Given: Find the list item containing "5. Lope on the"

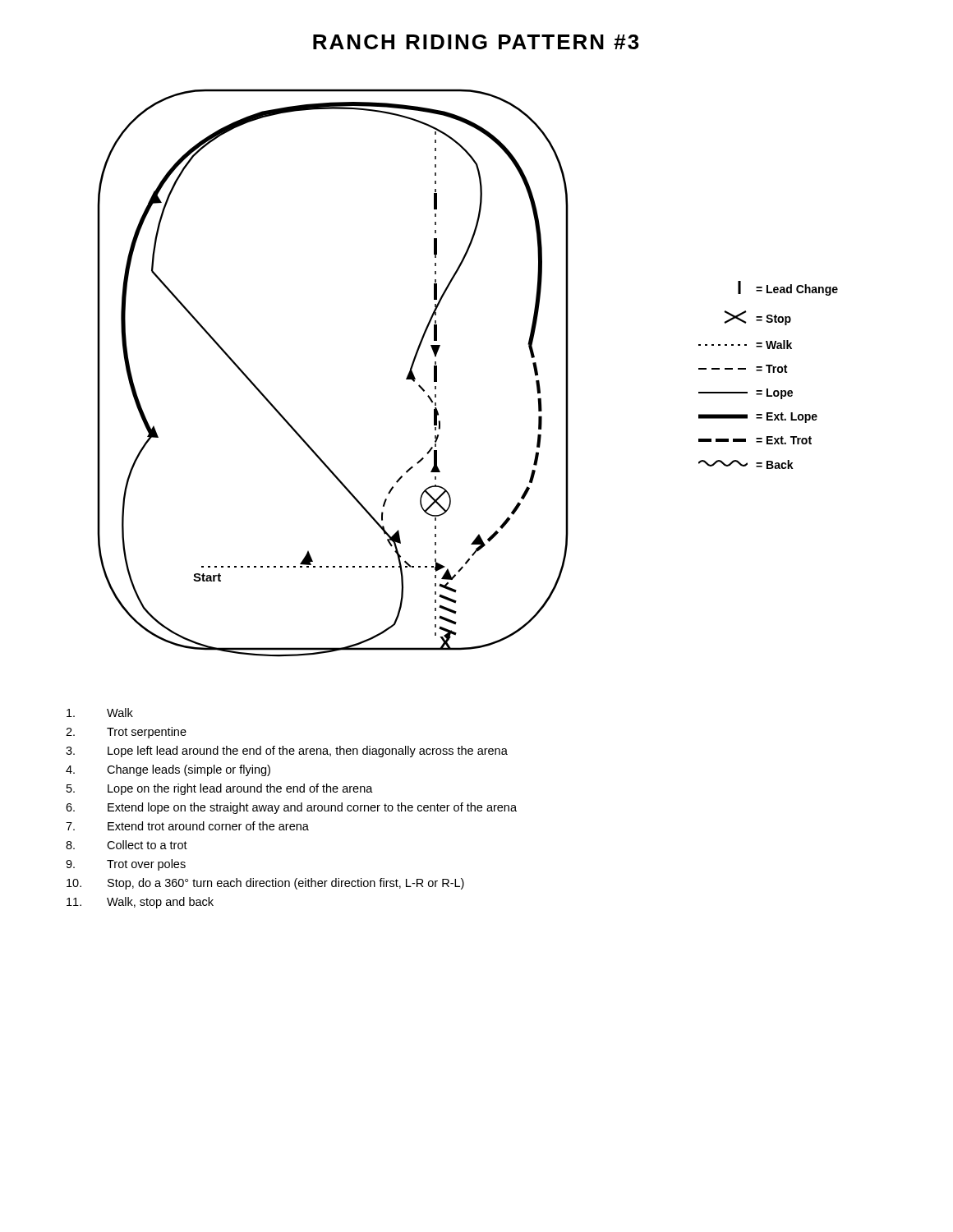Looking at the screenshot, I should tap(220, 789).
